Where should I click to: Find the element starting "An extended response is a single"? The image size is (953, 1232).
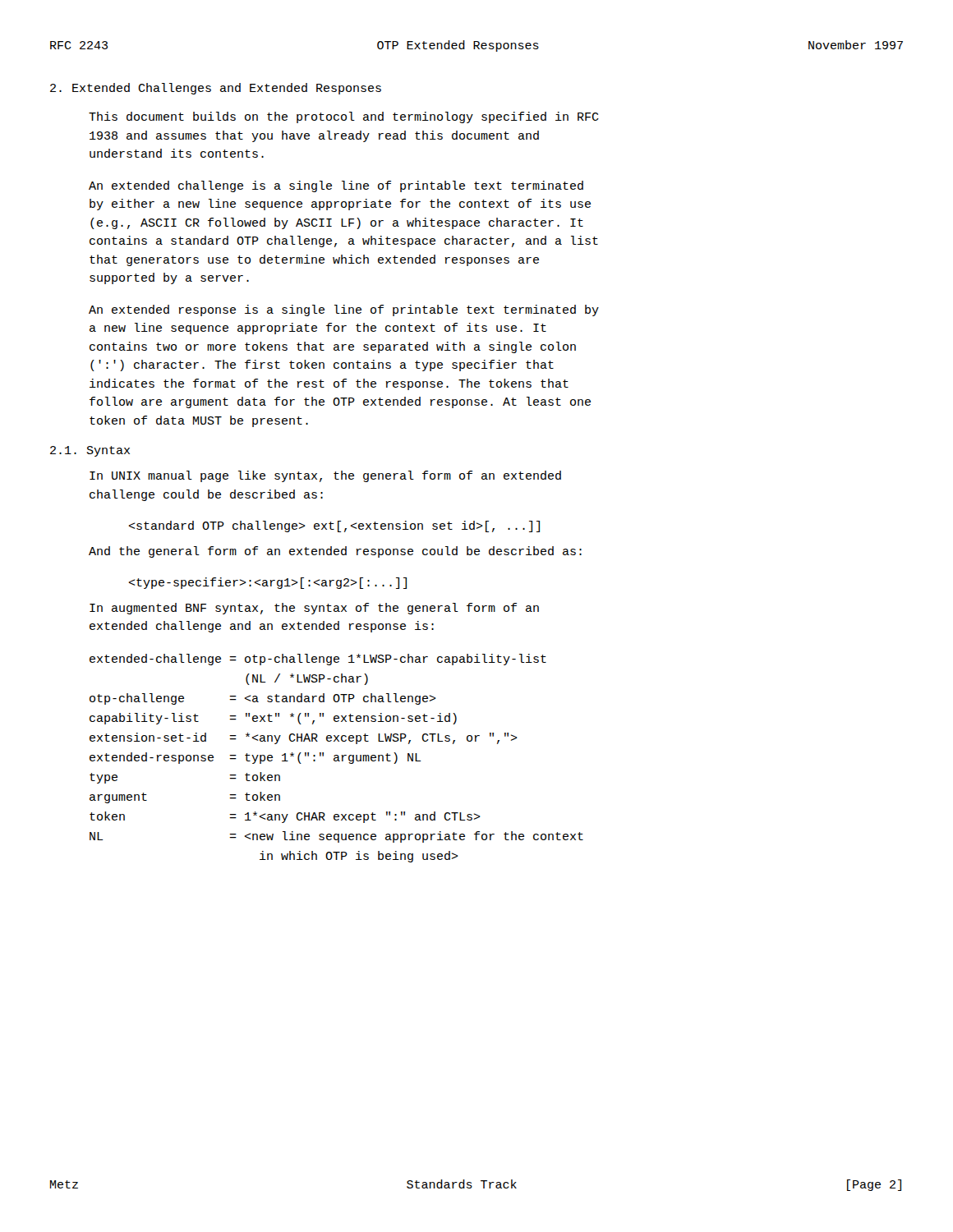(x=344, y=366)
